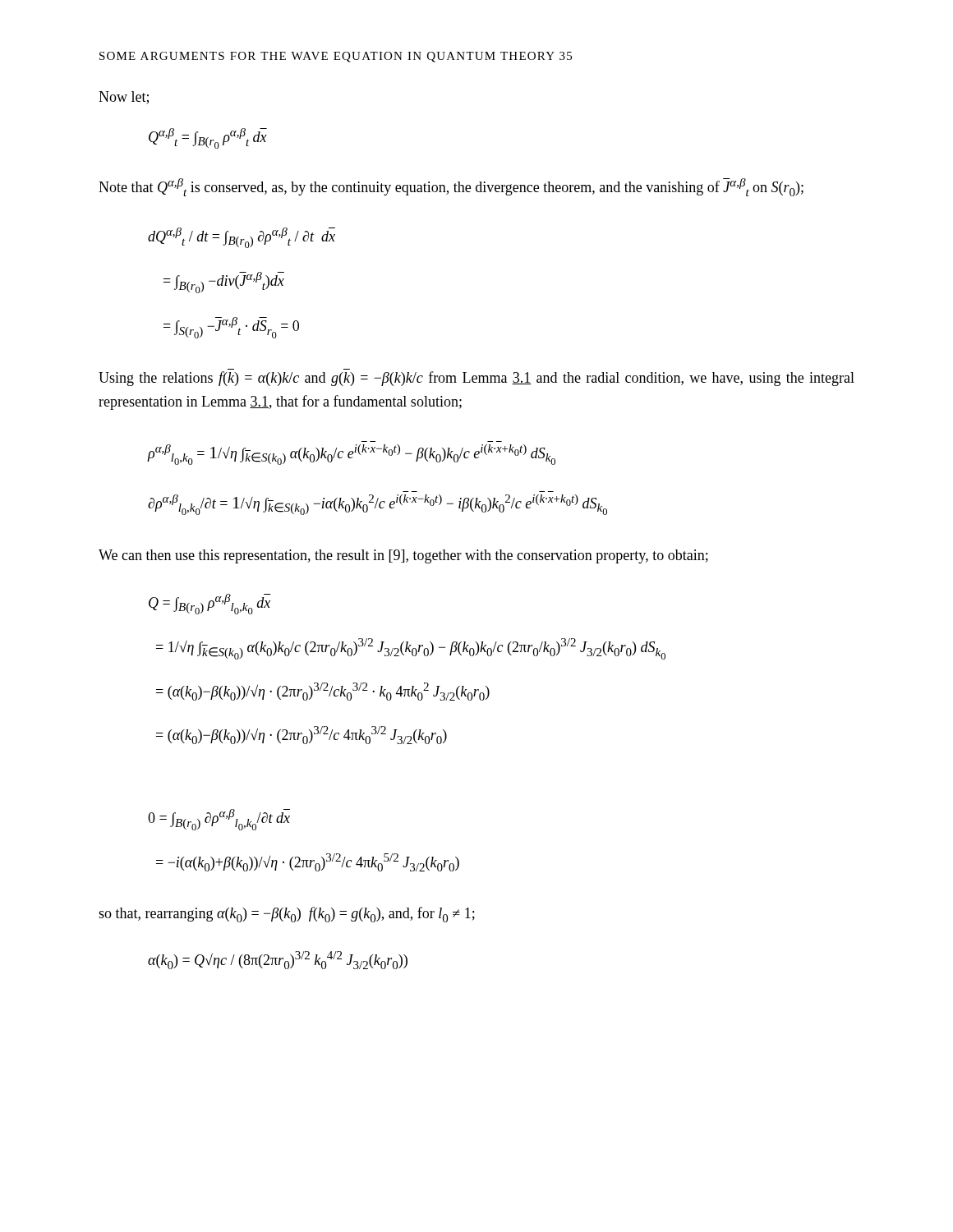This screenshot has height=1232, width=953.
Task: Locate the formula that says "Qα,βt = ∫B(r0 ρα,βt dx"
Action: coord(207,139)
